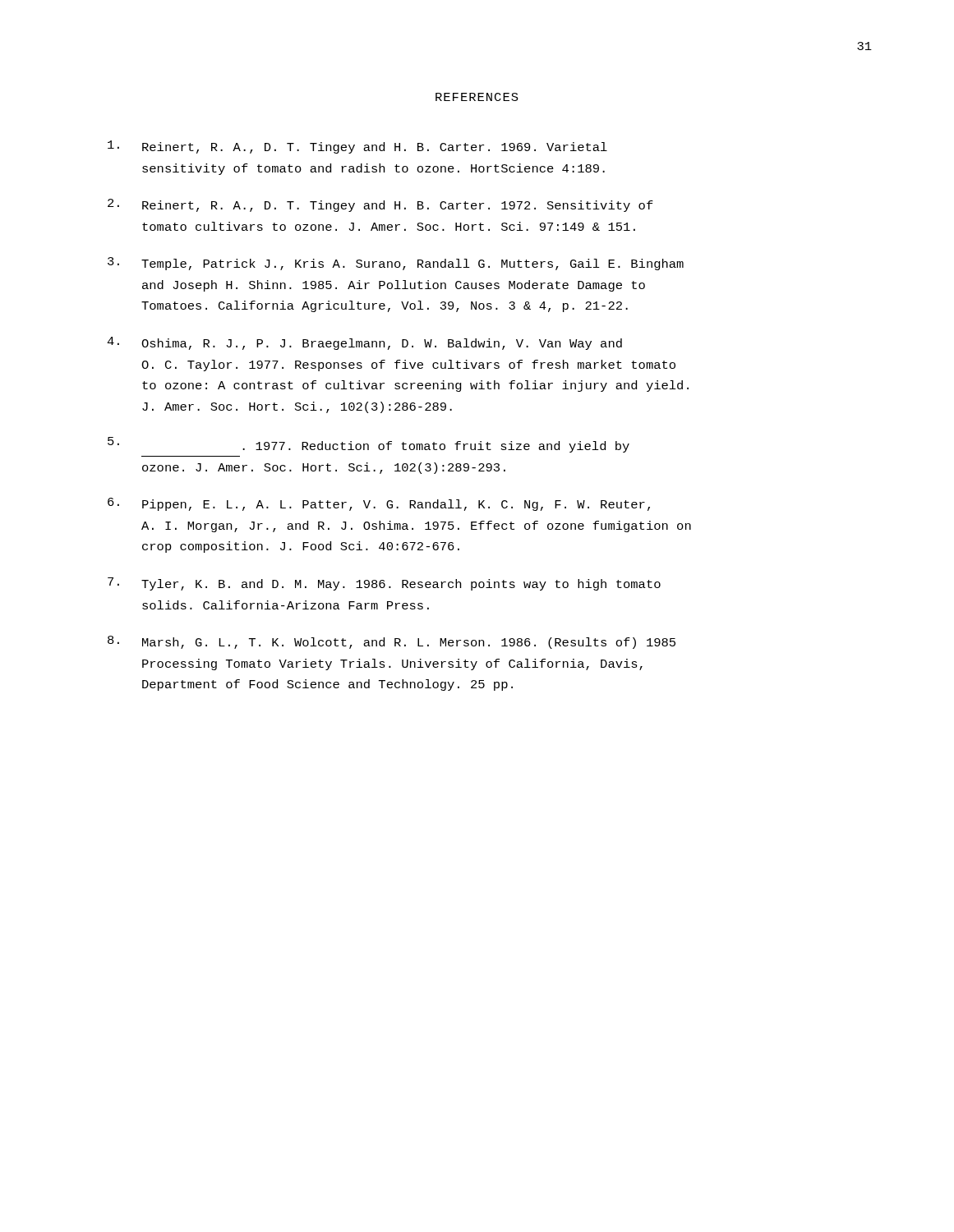Screen dimensions: 1232x954
Task: Point to the block beginning "3. Temple, Patrick J., Kris A. Surano, Randall"
Action: click(489, 286)
